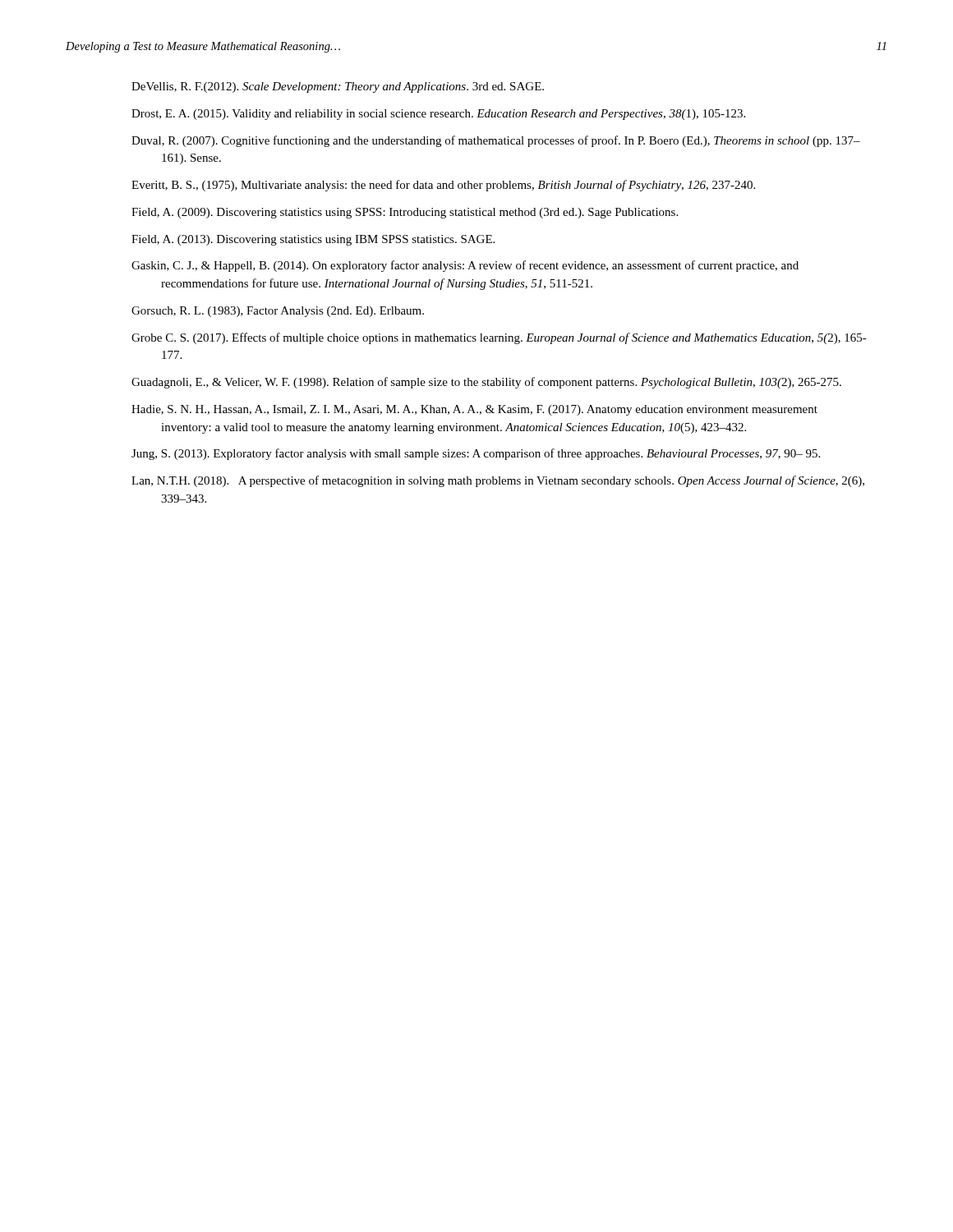Point to the block beginning "Lan, N.T.H. (2018). A perspective of metacognition in"

point(498,489)
